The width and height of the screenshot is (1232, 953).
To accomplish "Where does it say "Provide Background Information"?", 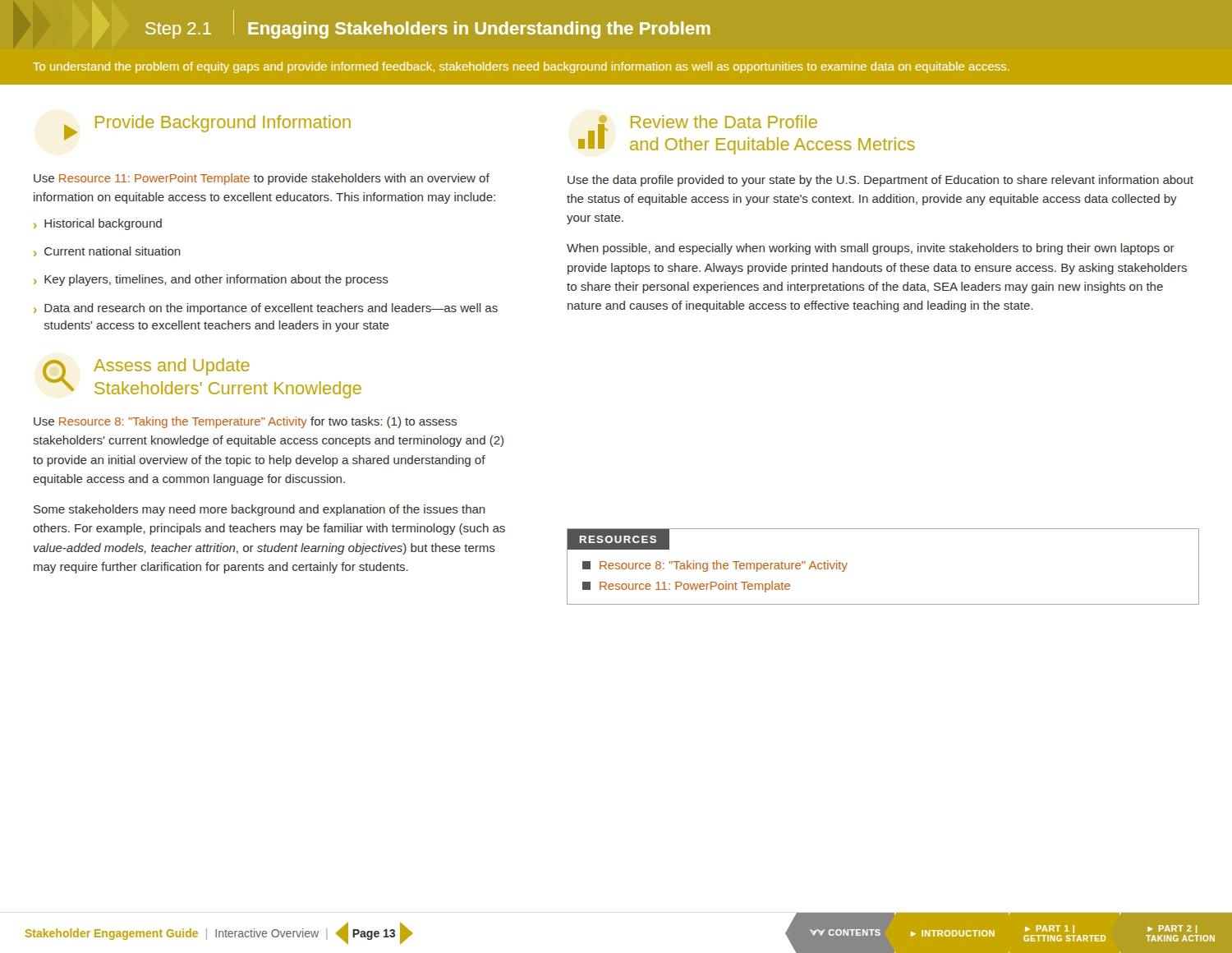I will (x=192, y=132).
